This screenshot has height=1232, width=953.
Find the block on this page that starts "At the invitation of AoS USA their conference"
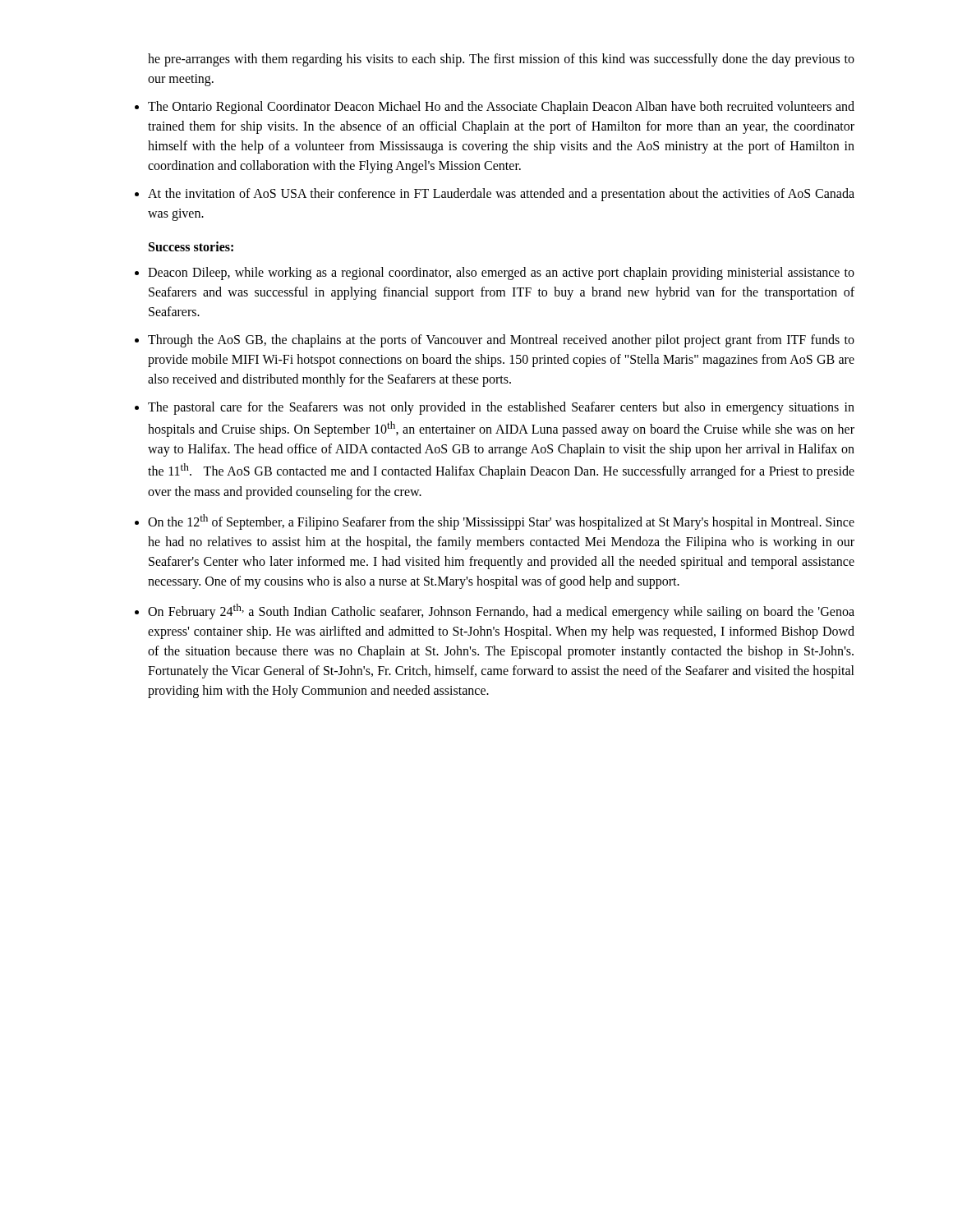click(x=501, y=203)
